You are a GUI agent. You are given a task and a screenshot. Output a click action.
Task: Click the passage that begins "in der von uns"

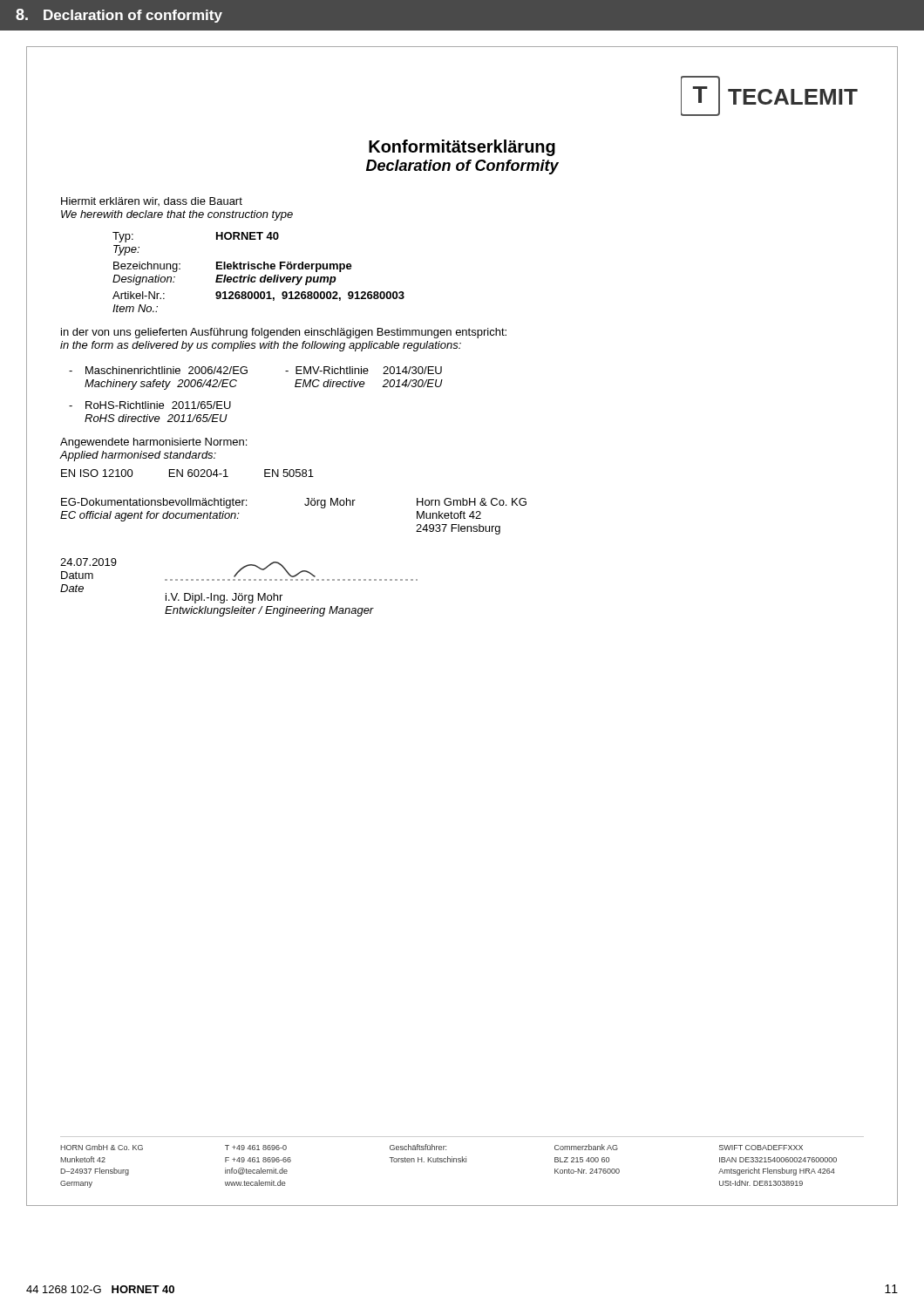tap(462, 338)
